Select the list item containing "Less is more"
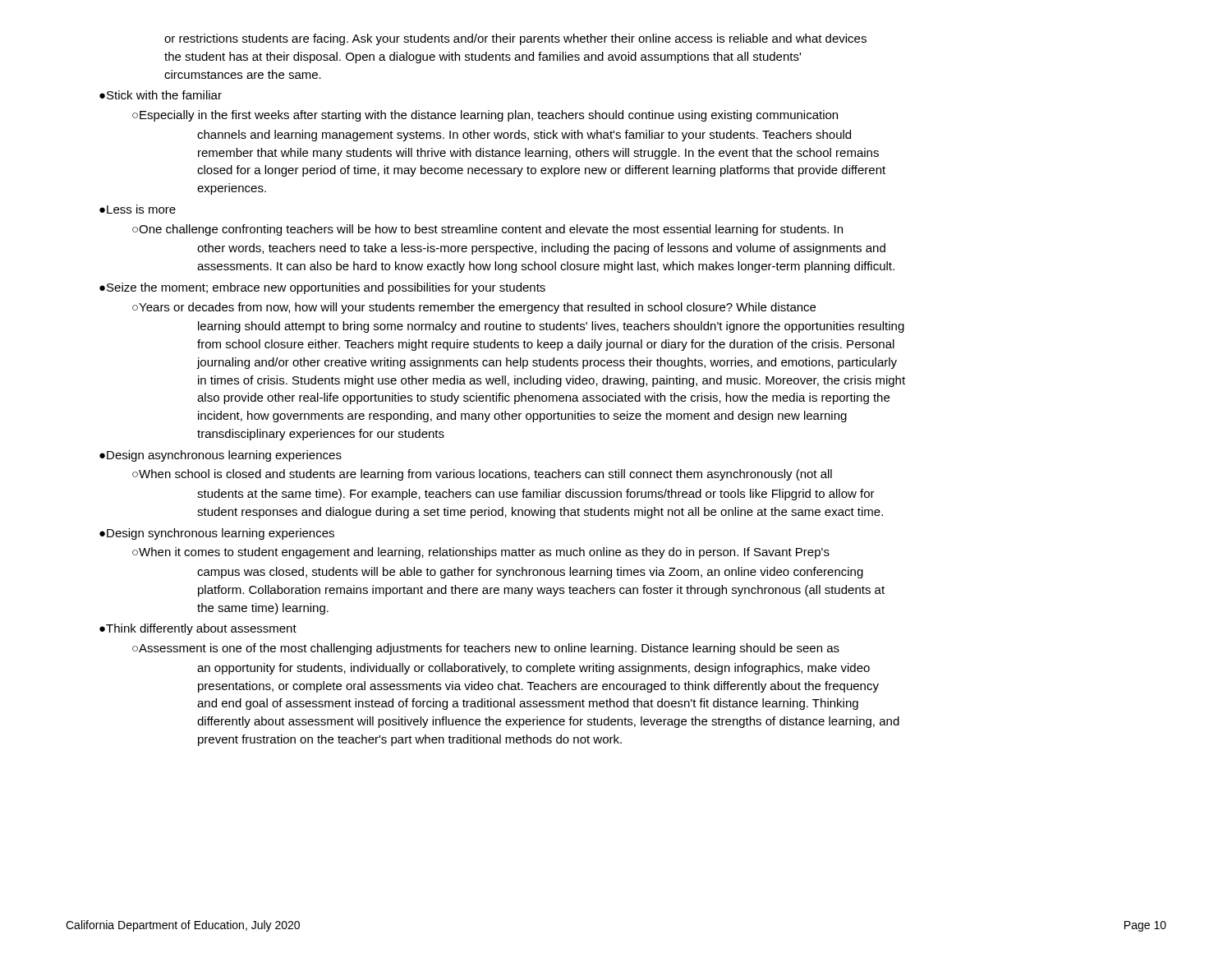Viewport: 1232px width, 953px height. tap(141, 209)
